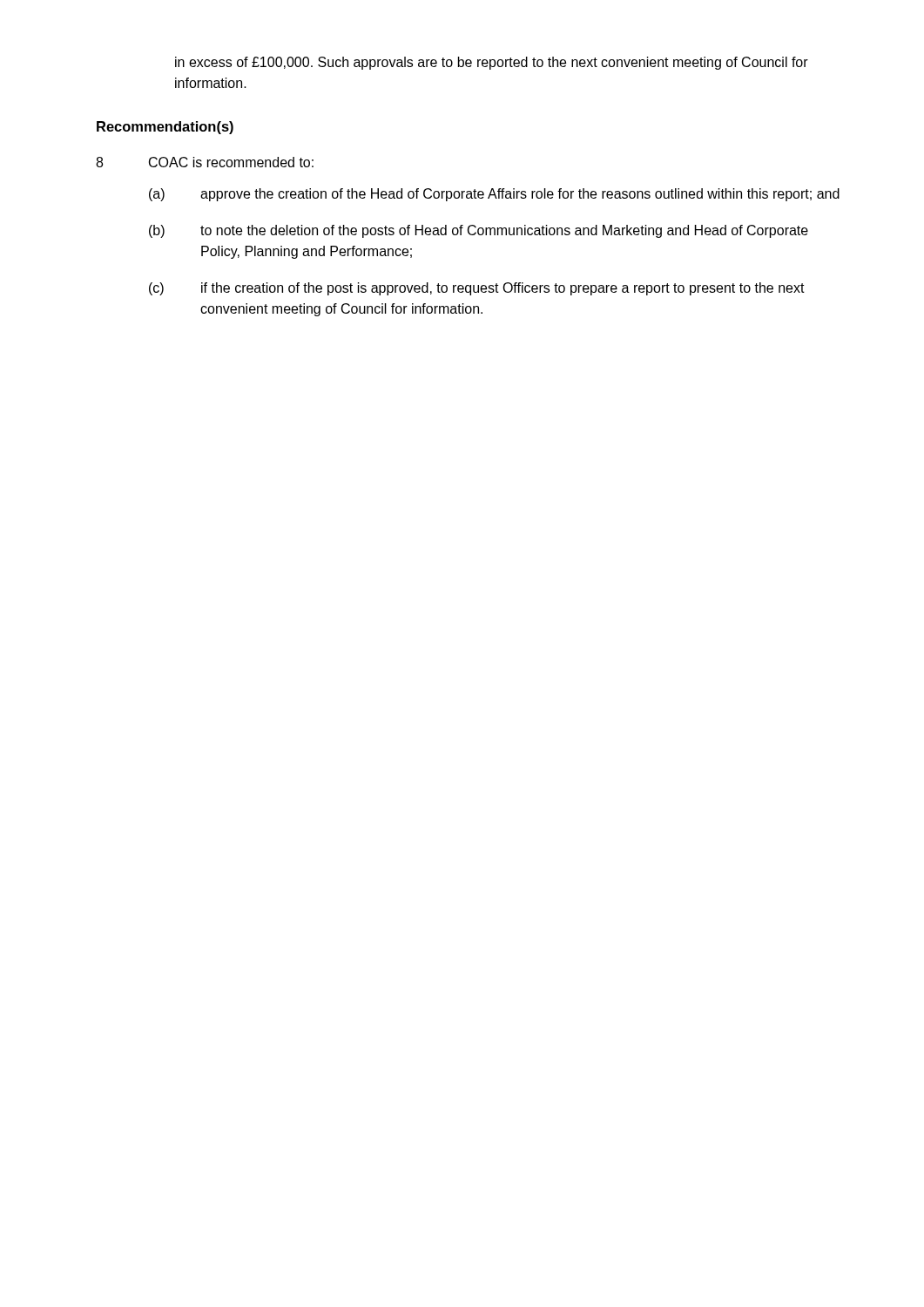Point to the block beginning "(c) if the creation of the"

point(497,299)
